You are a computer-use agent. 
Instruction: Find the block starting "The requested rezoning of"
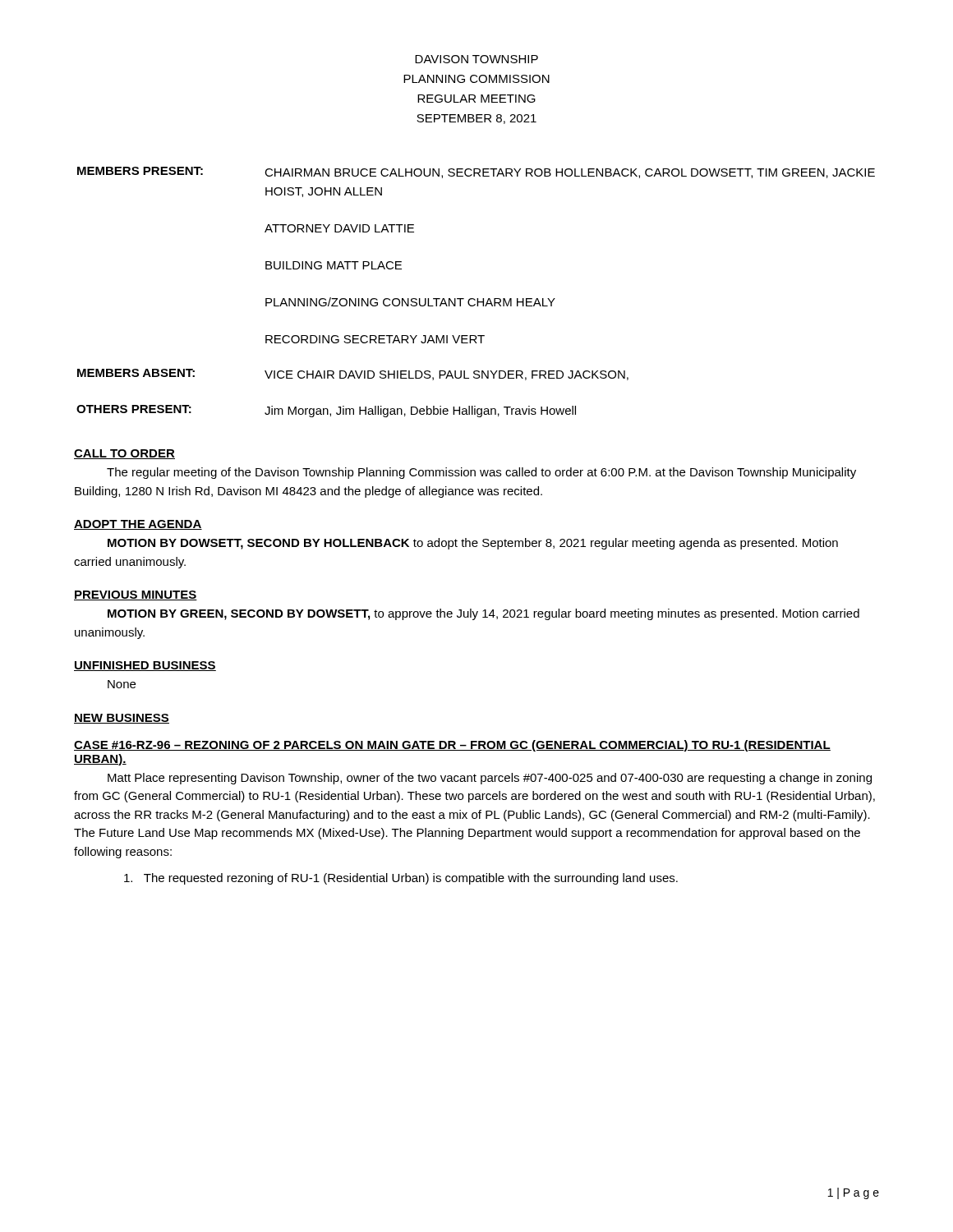tap(401, 878)
